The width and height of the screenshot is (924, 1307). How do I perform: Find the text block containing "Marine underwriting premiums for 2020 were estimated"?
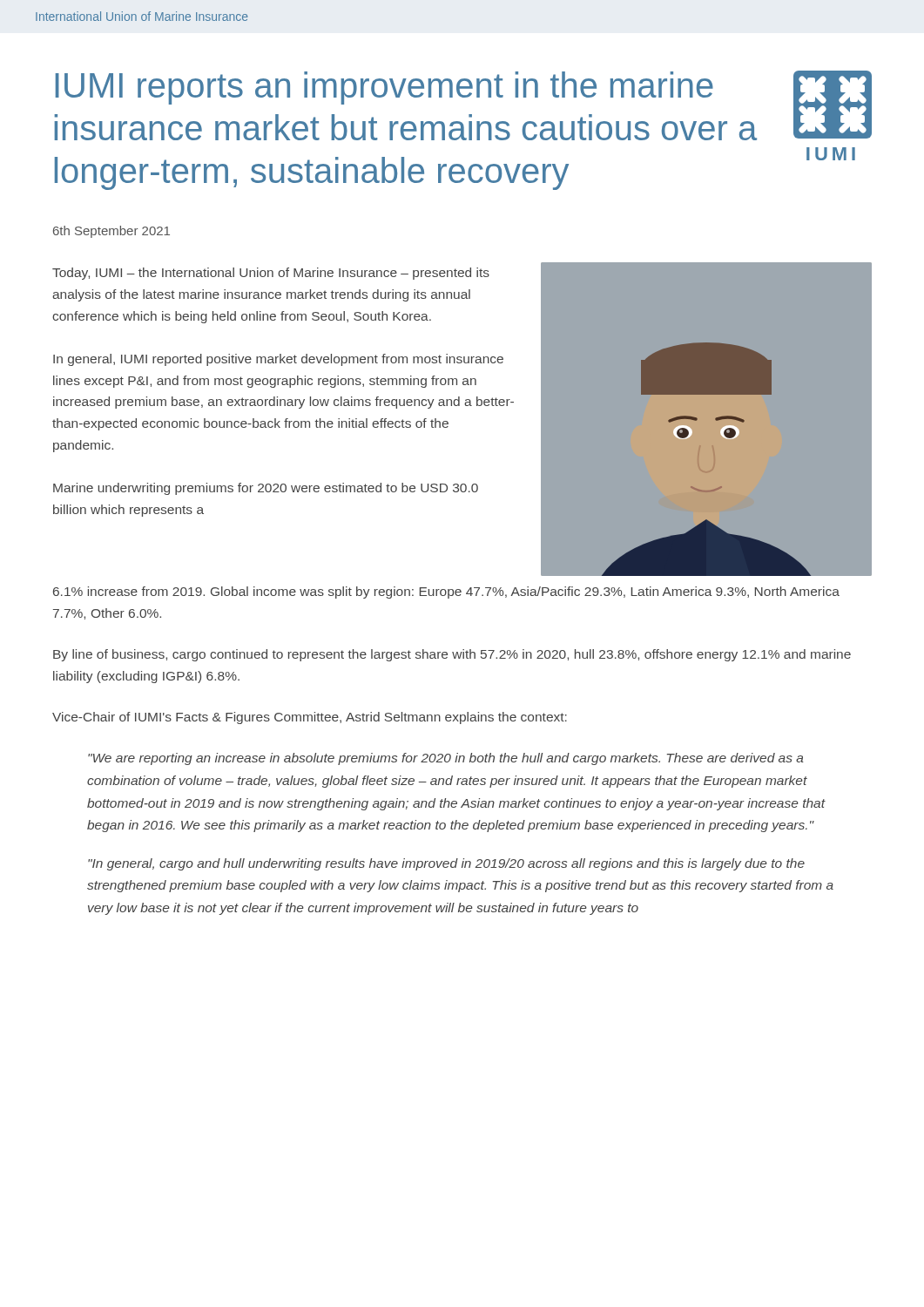(x=265, y=498)
